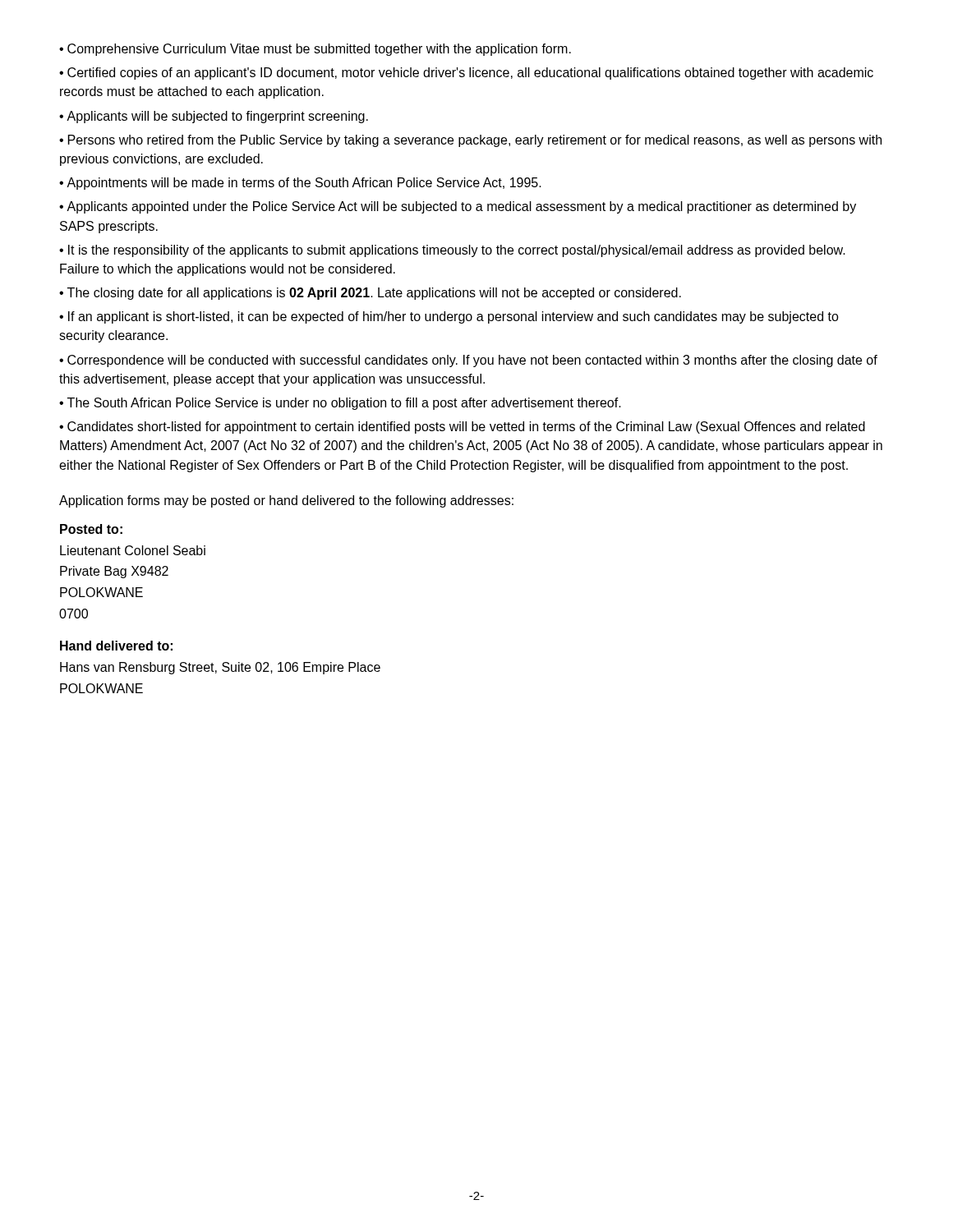Locate the block of text that opens with "Candidates short-listed for appointment to certain"
This screenshot has width=953, height=1232.
(x=471, y=446)
